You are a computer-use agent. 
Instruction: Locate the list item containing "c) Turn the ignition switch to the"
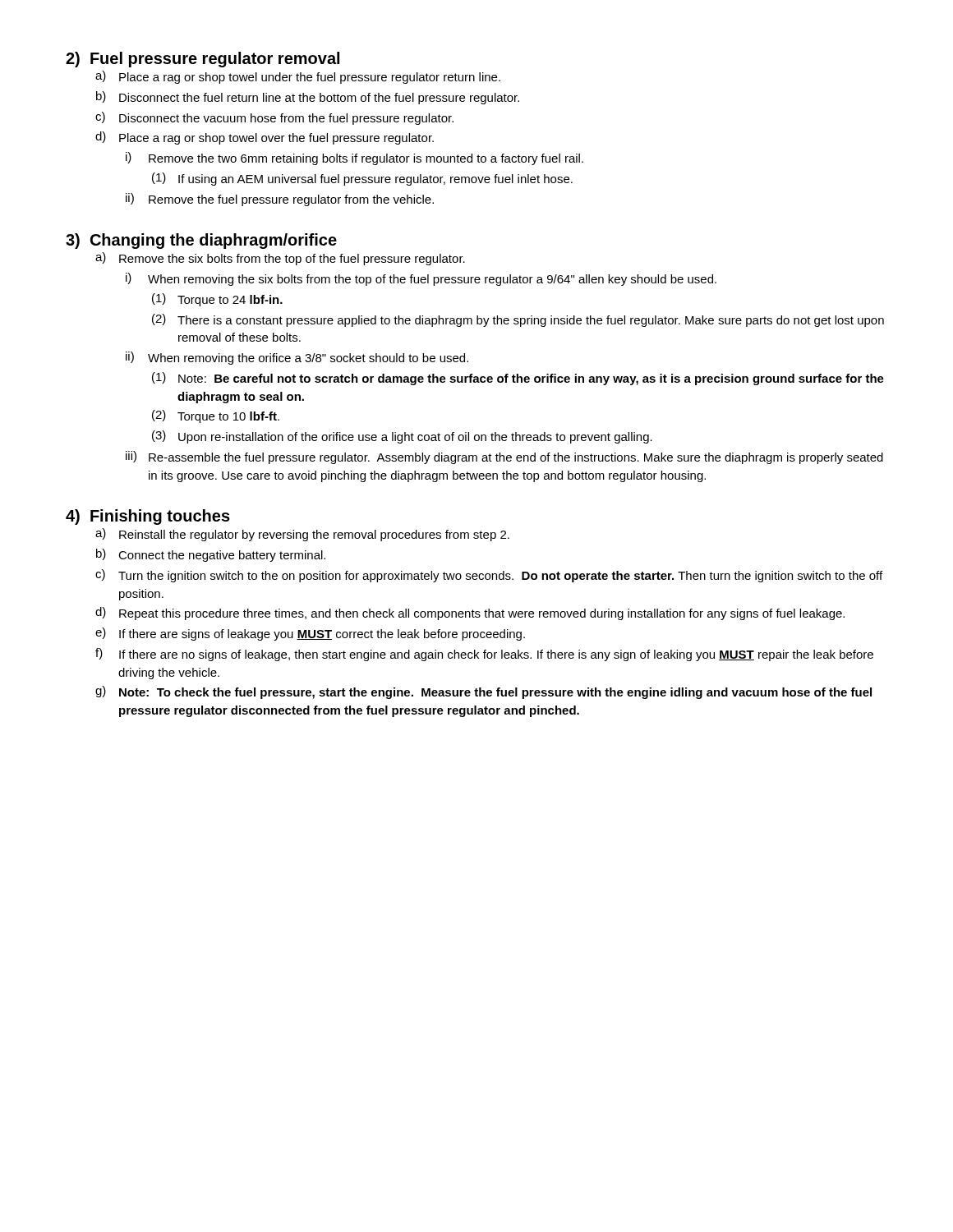491,584
